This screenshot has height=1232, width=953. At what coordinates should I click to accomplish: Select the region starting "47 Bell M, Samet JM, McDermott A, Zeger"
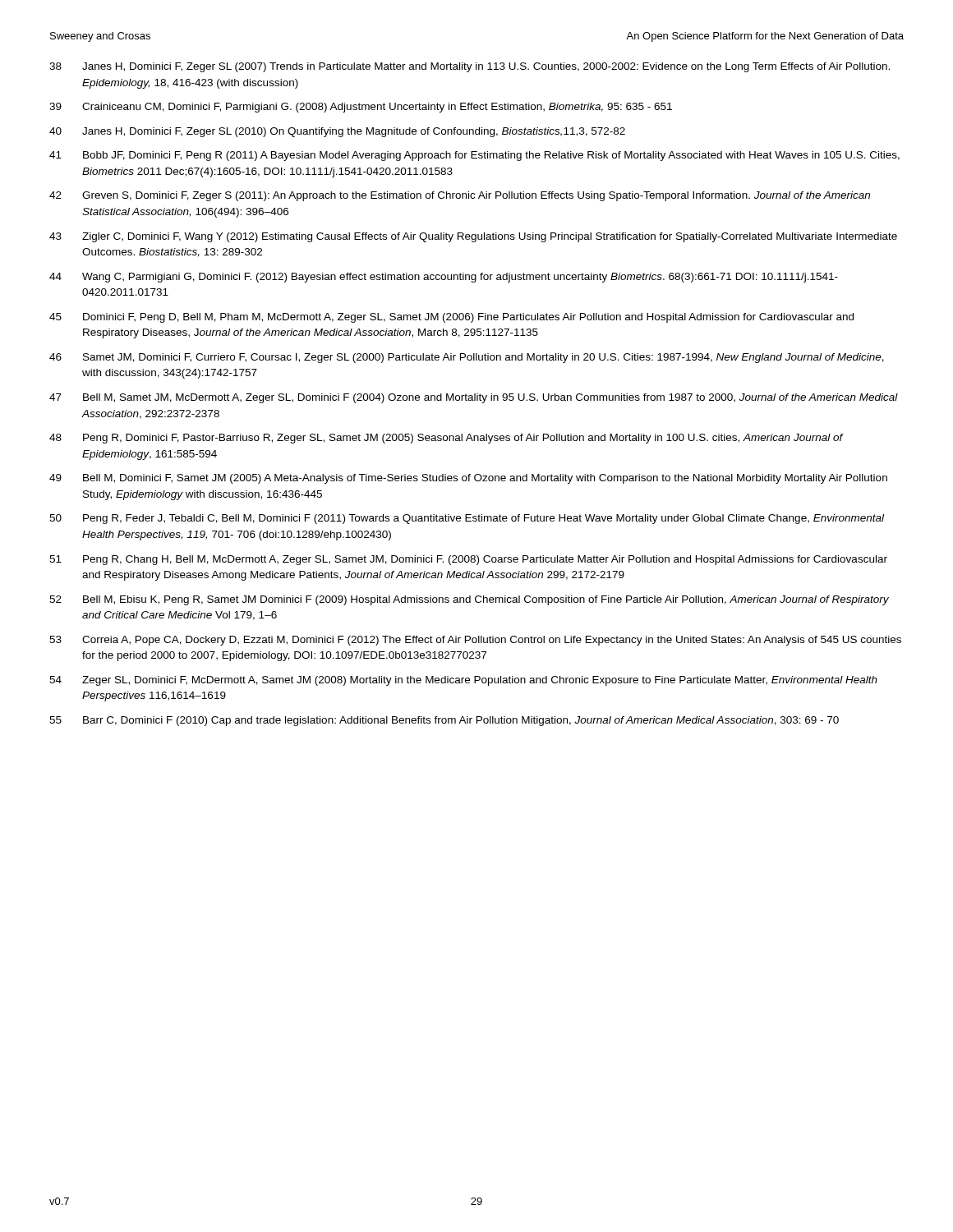(476, 405)
